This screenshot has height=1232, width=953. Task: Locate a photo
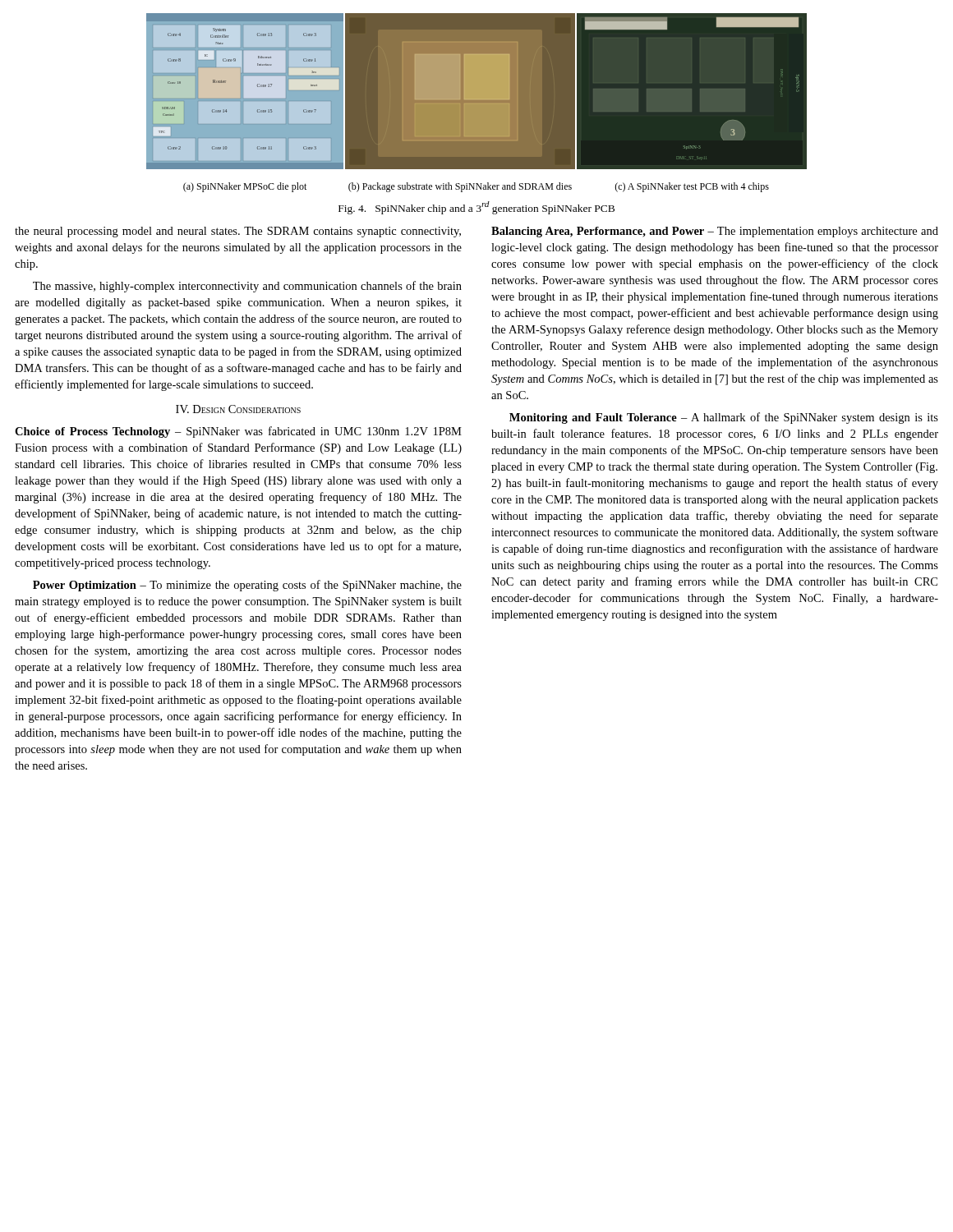[476, 97]
